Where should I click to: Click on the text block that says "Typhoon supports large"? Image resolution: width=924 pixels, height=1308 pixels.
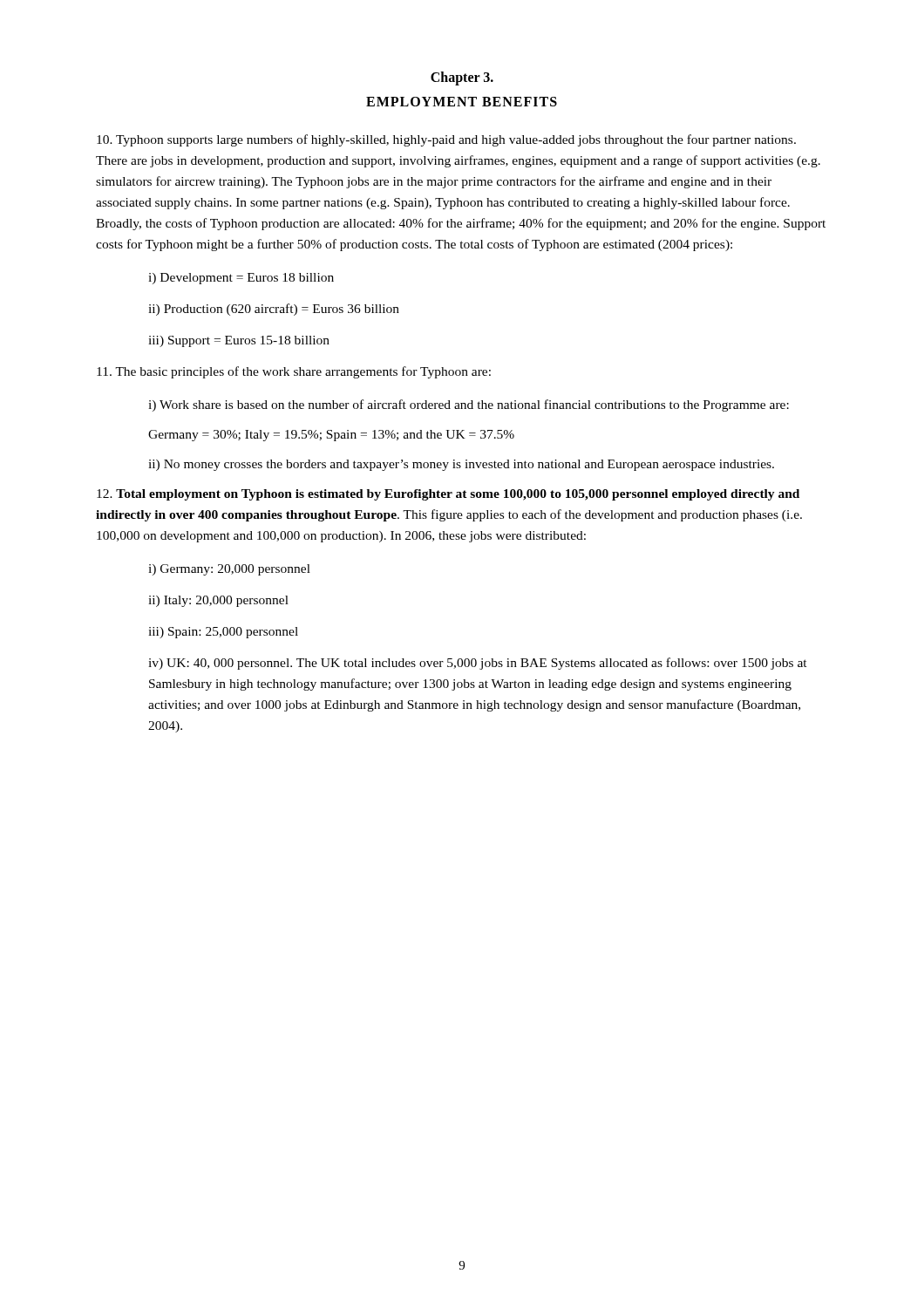[461, 191]
